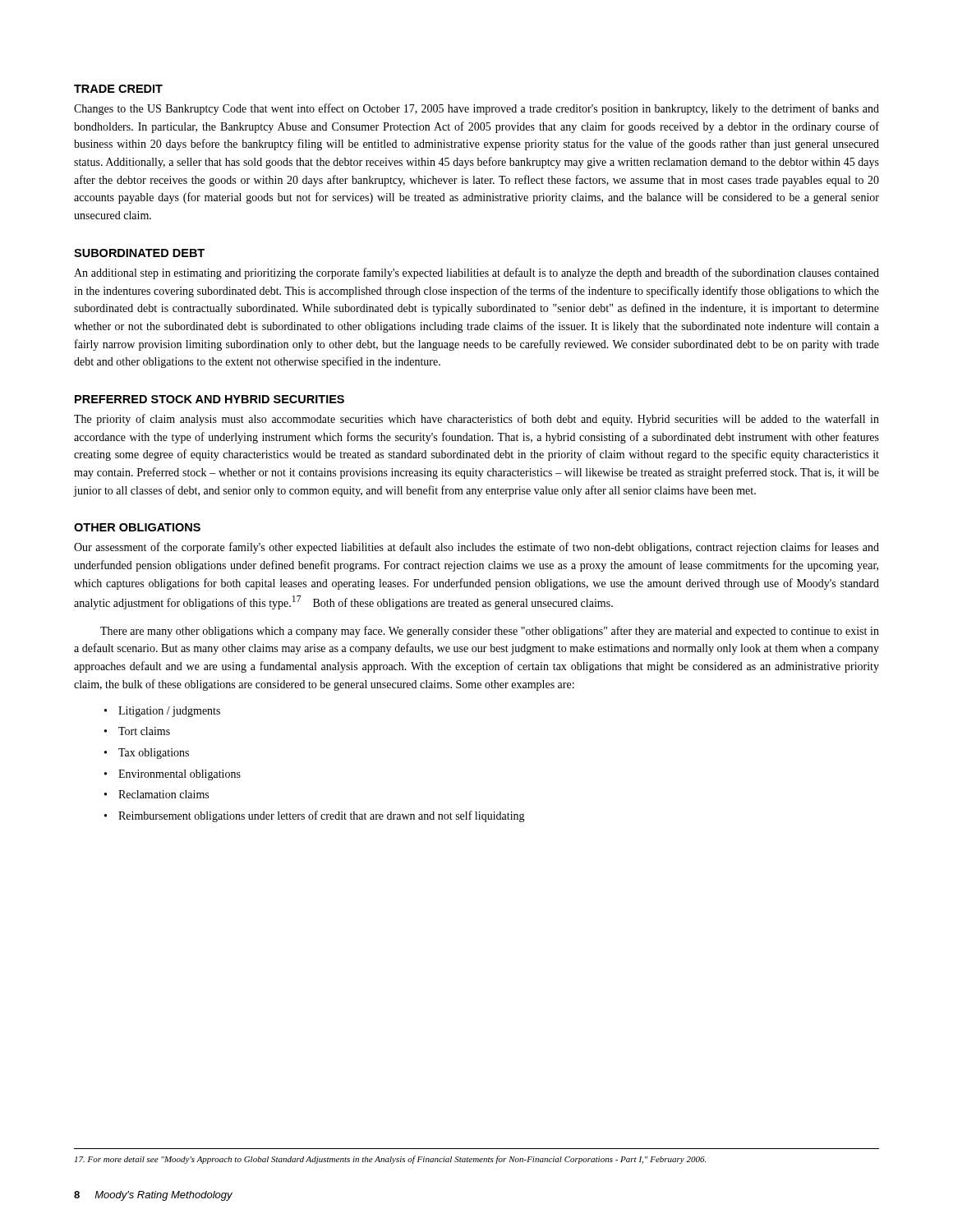The height and width of the screenshot is (1232, 953).
Task: Select the element starting "Changes to the US Bankruptcy Code"
Action: 476,162
